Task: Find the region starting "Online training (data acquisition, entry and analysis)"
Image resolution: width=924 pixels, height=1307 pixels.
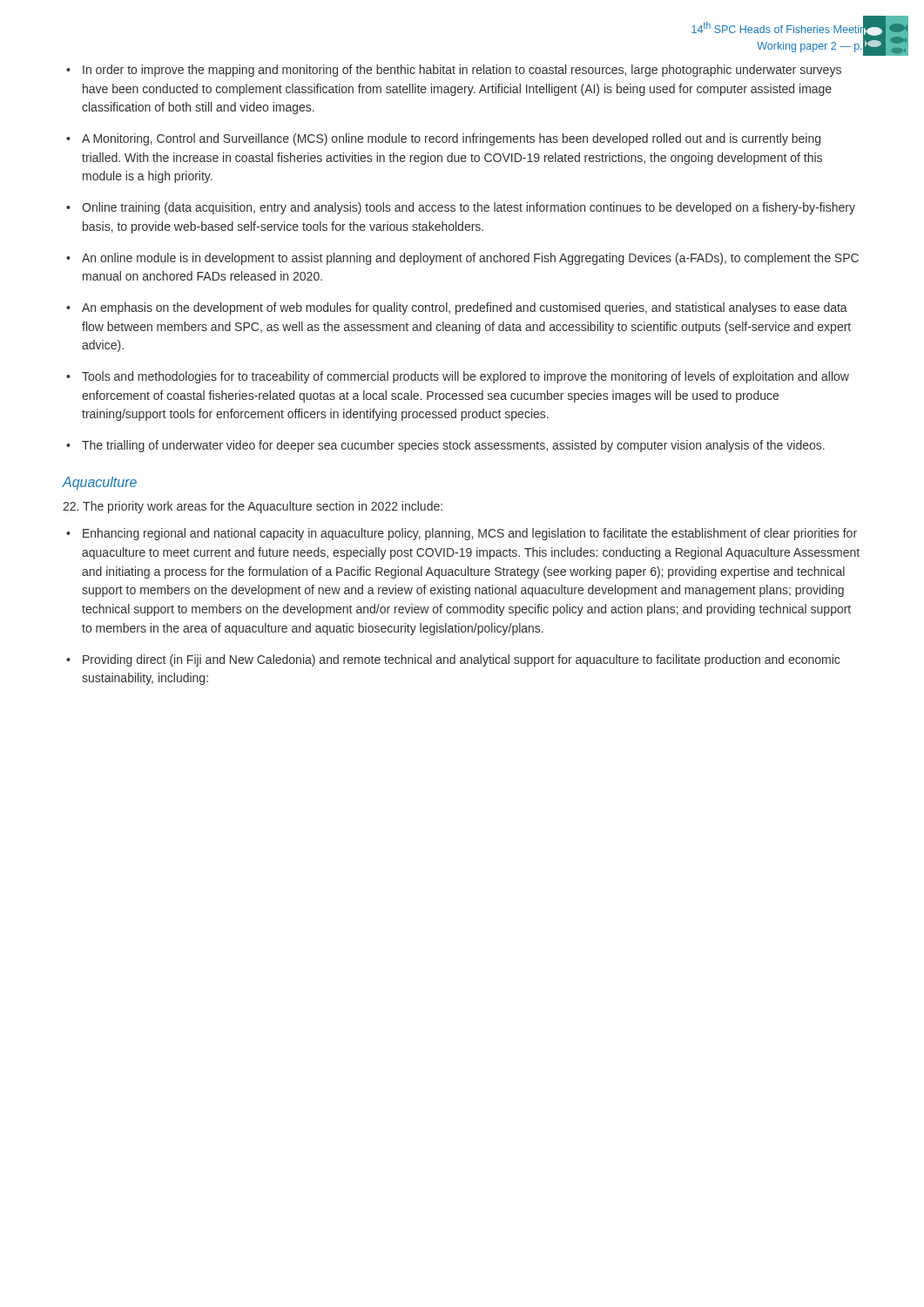Action: pos(469,217)
